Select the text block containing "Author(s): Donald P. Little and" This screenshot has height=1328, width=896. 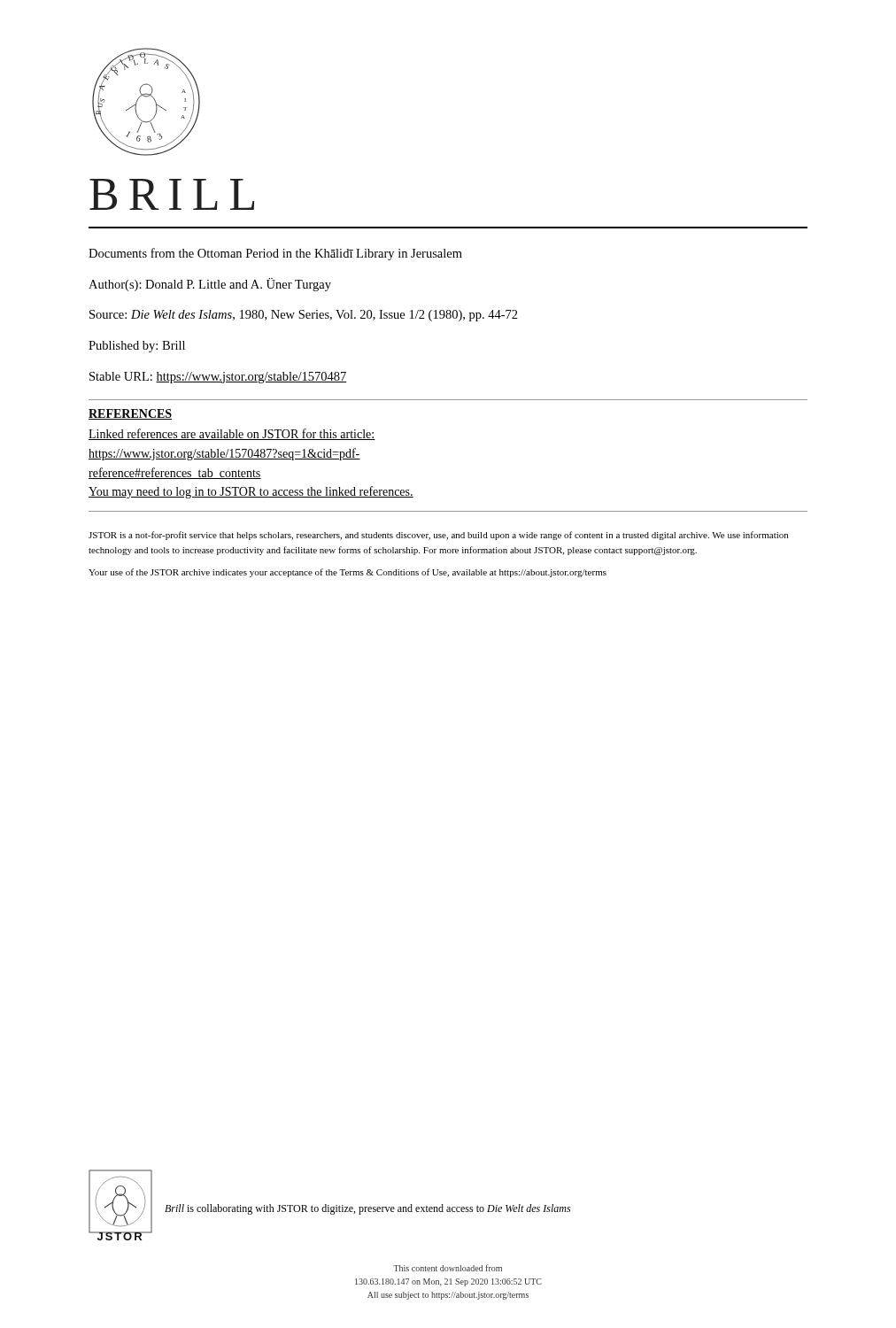[x=210, y=284]
